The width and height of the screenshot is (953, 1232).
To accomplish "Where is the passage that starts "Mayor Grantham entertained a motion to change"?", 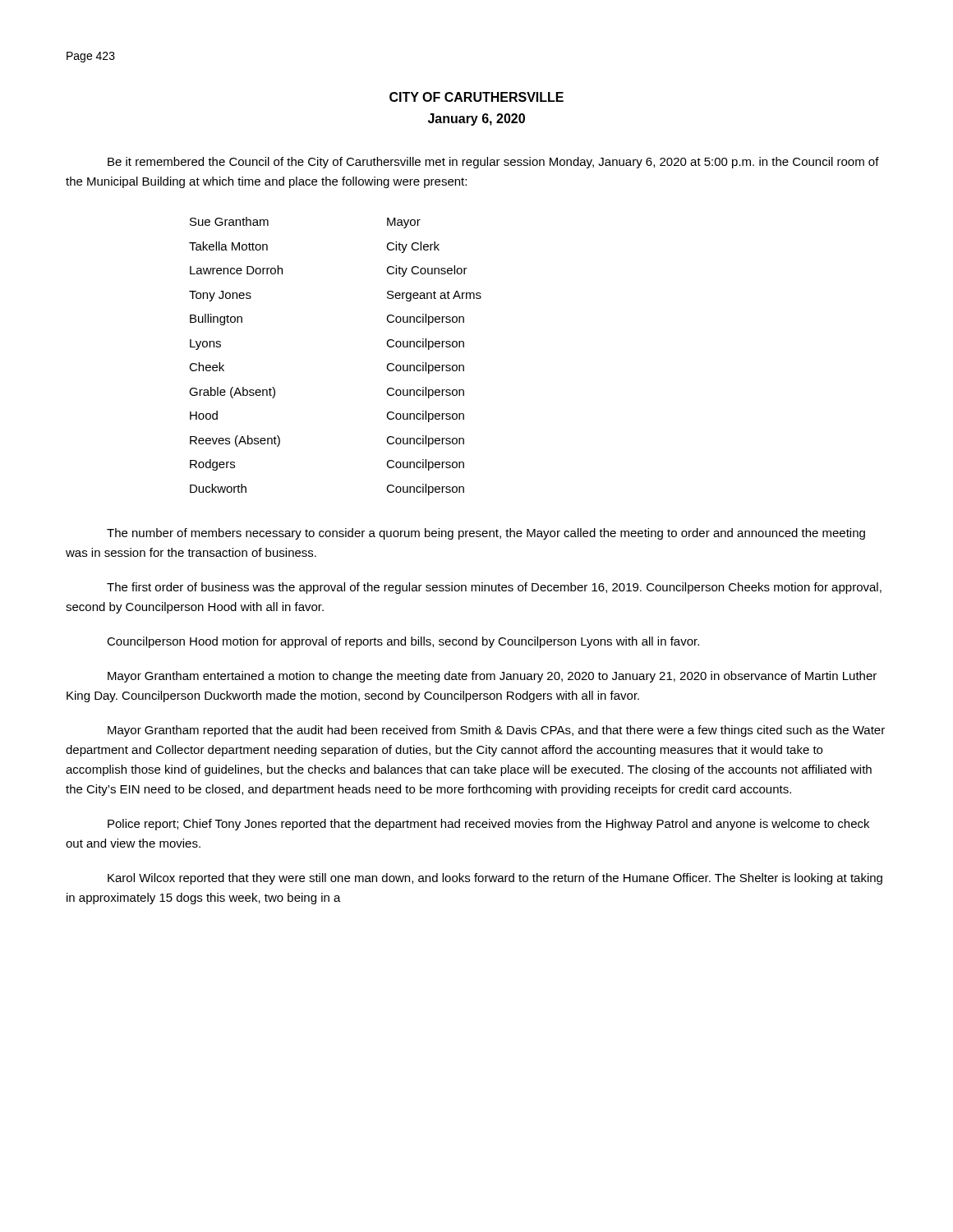I will click(471, 686).
